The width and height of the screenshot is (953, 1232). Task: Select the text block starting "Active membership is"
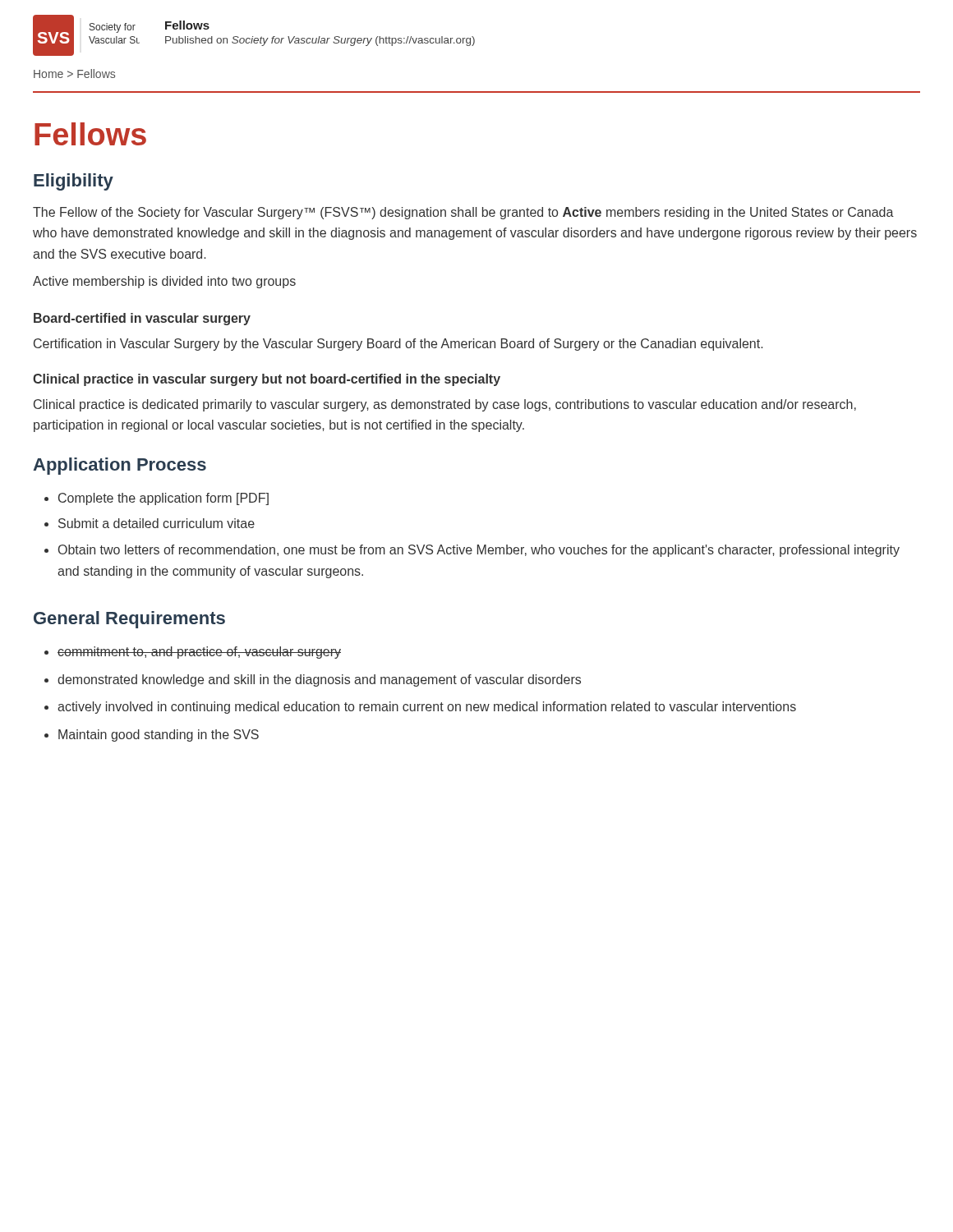click(x=164, y=282)
